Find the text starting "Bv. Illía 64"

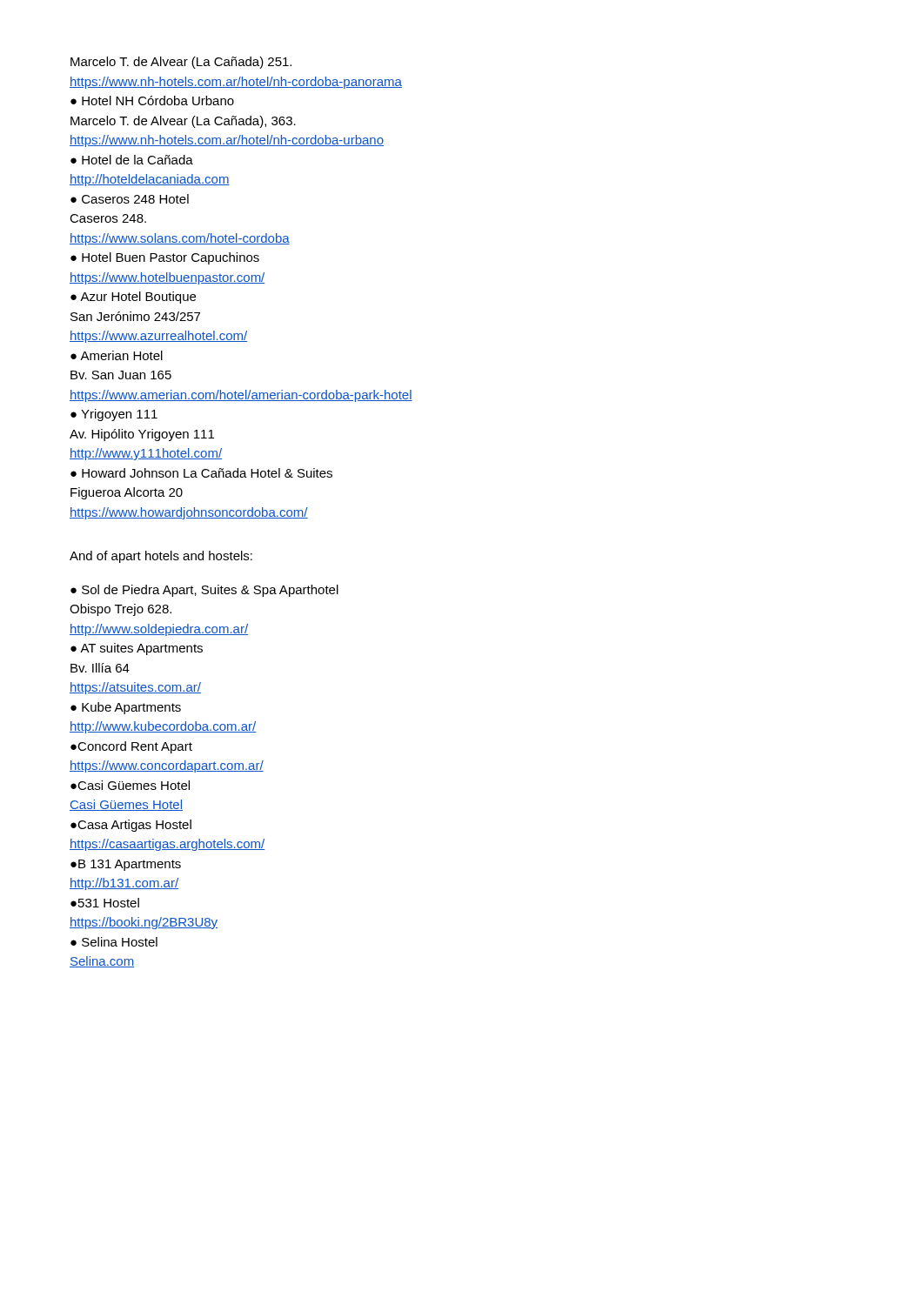pyautogui.click(x=100, y=668)
